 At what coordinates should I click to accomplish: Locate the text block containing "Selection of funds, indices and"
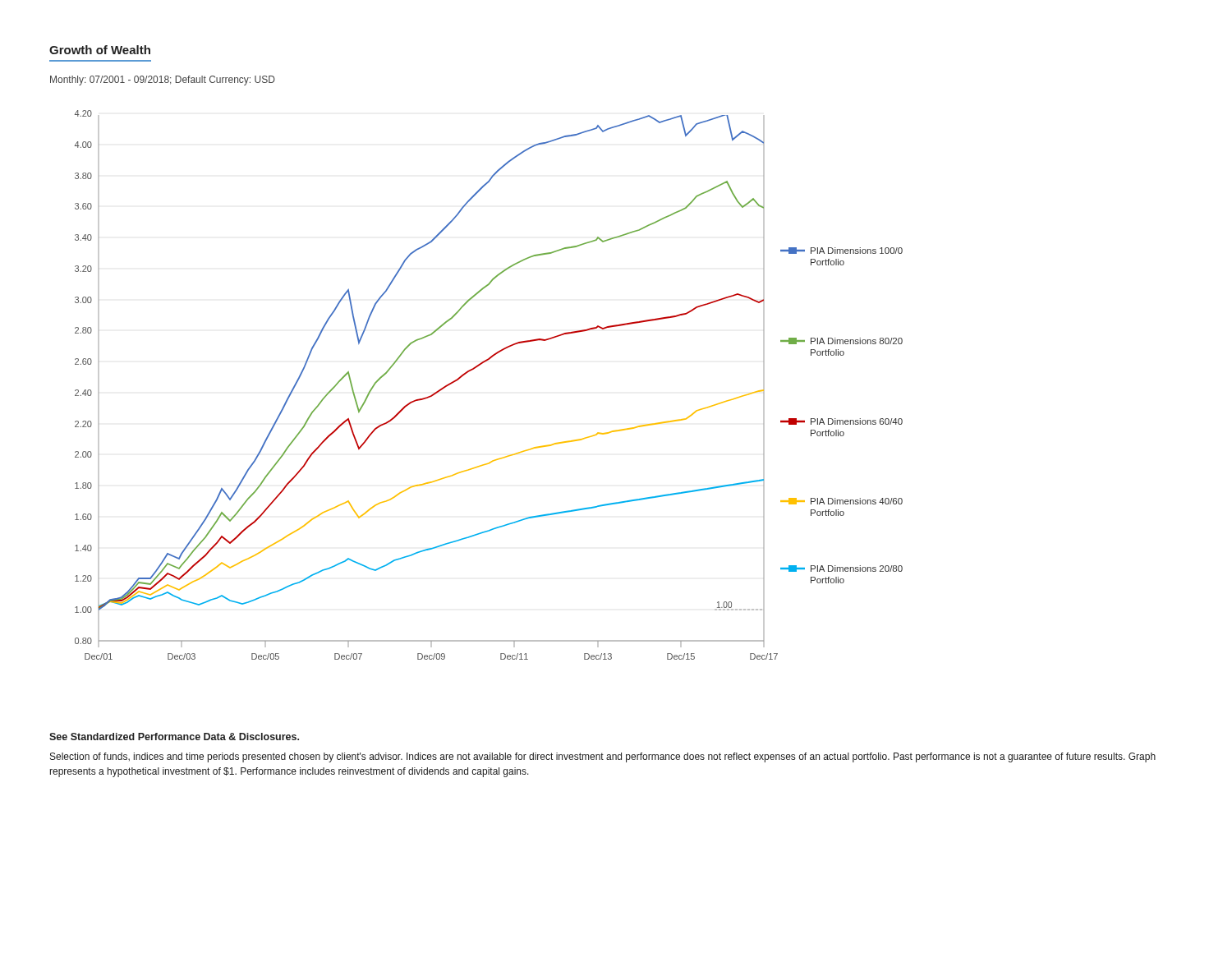pyautogui.click(x=602, y=764)
